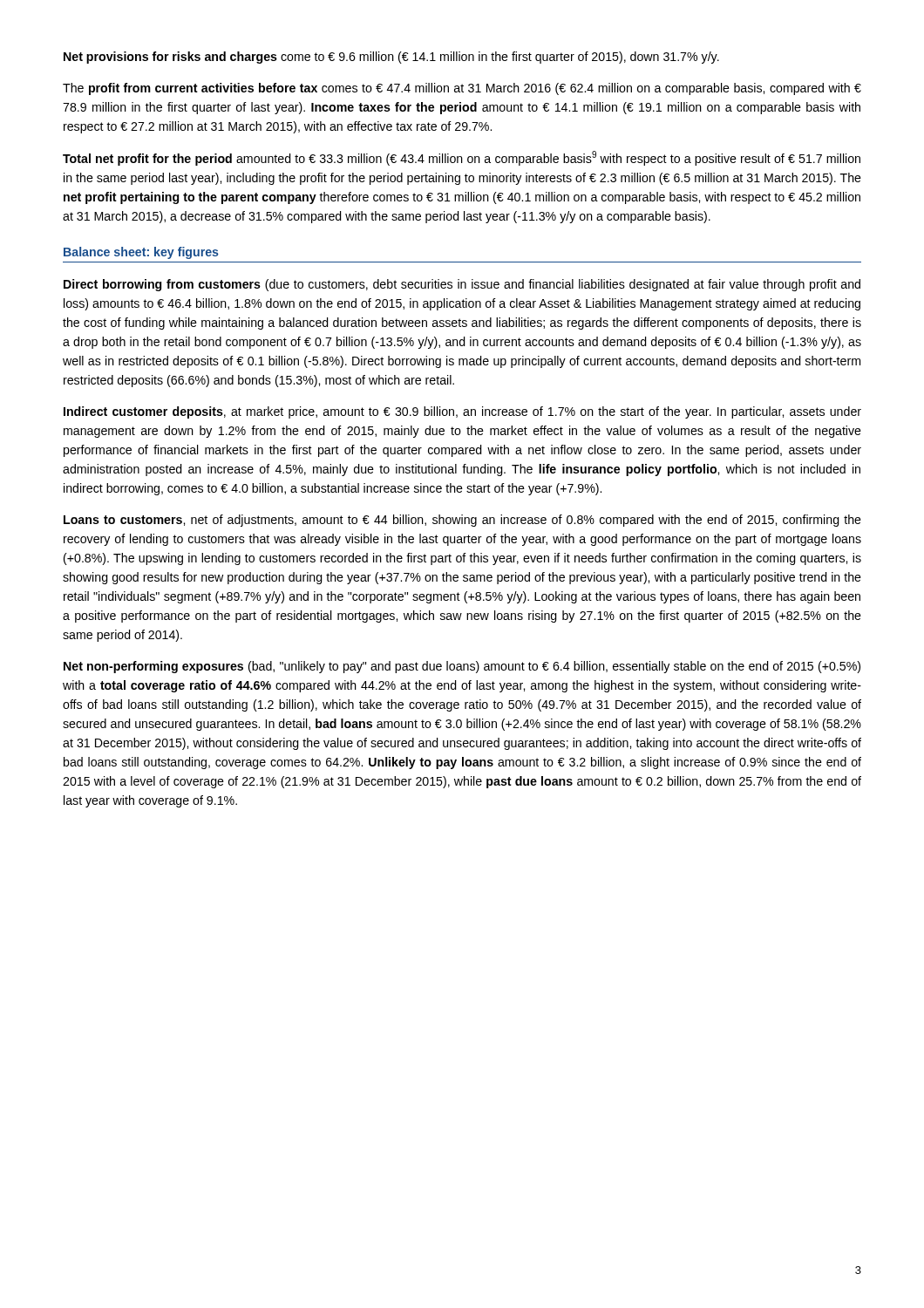Screen dimensions: 1308x924
Task: Find the block on this page that starts "Loans to customers, net of"
Action: coord(462,577)
